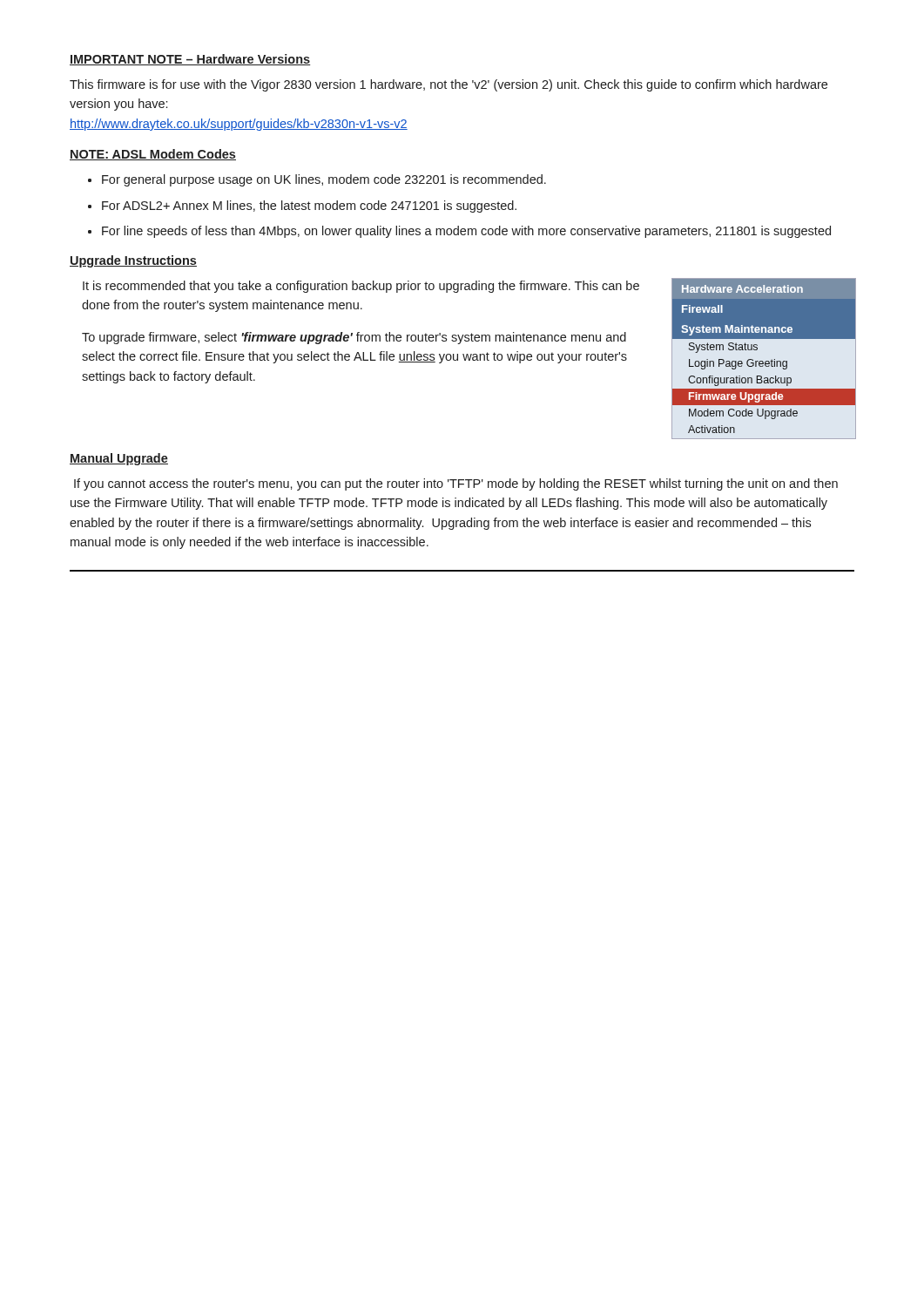Point to the region starting "NOTE: ADSL Modem Codes"

(x=153, y=155)
